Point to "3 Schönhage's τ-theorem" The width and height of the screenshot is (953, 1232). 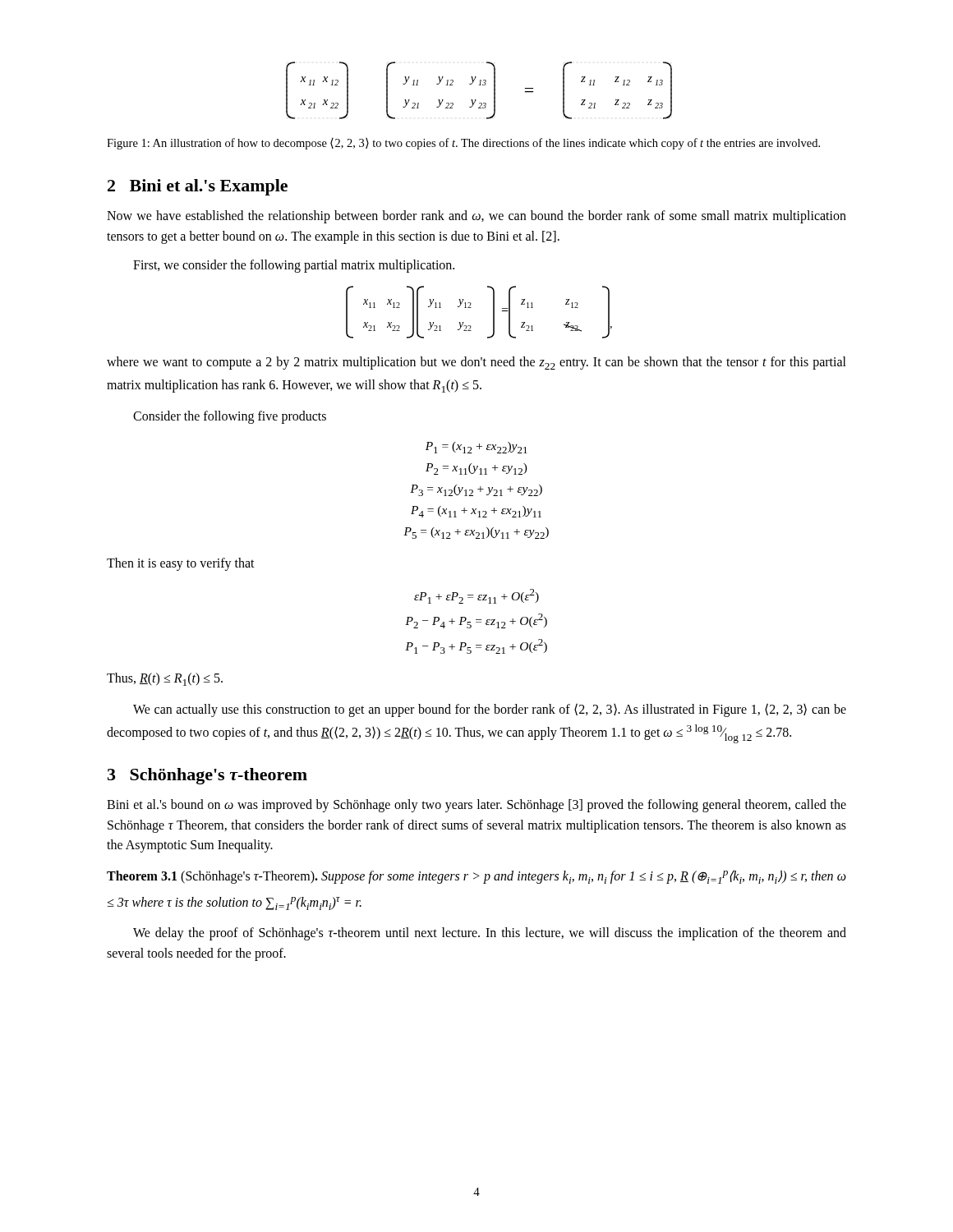point(207,774)
